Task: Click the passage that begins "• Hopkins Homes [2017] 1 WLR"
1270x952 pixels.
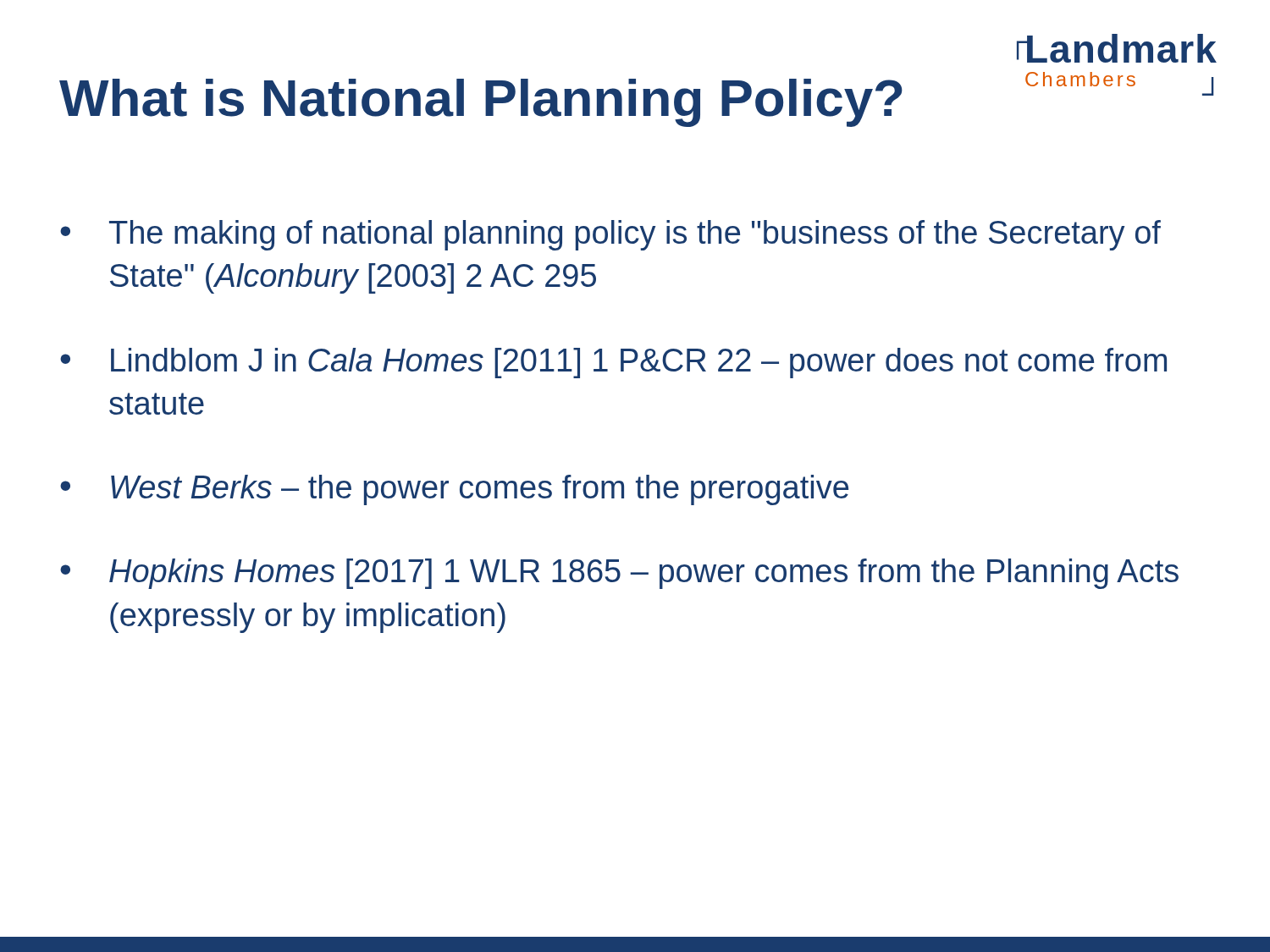Action: pos(619,574)
